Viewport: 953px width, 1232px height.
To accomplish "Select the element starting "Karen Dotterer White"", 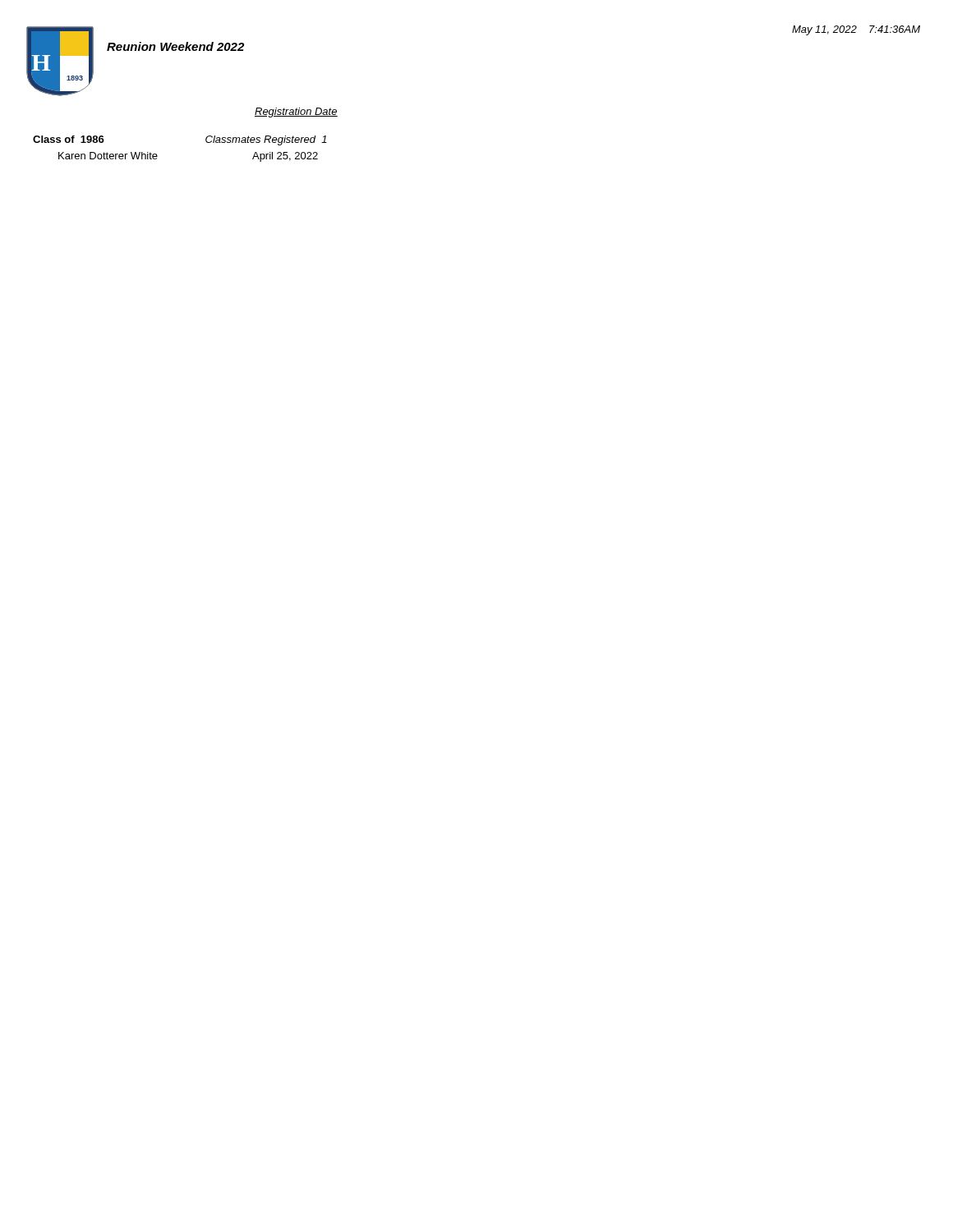I will pyautogui.click(x=111, y=156).
